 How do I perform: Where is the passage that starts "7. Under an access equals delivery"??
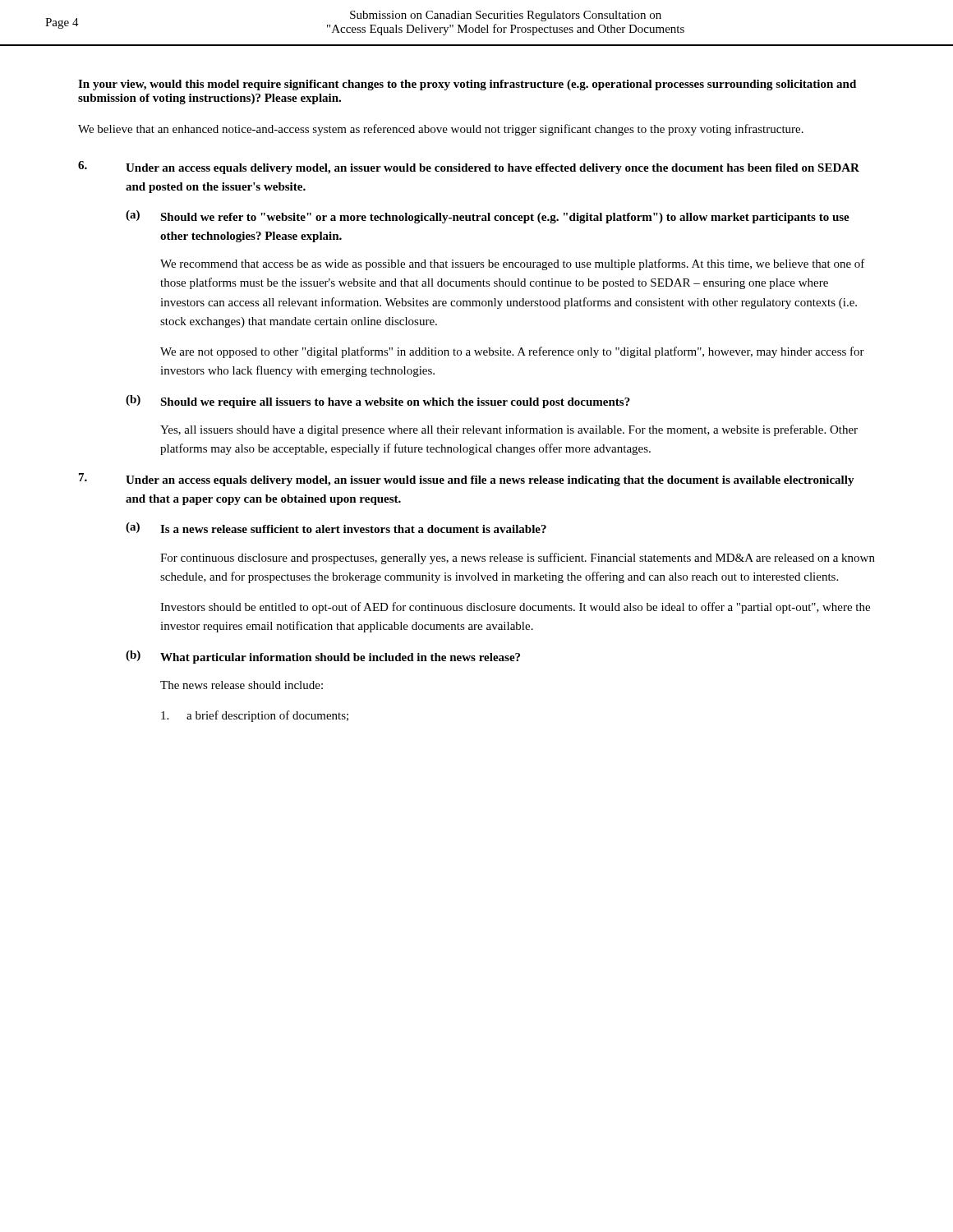tap(476, 489)
